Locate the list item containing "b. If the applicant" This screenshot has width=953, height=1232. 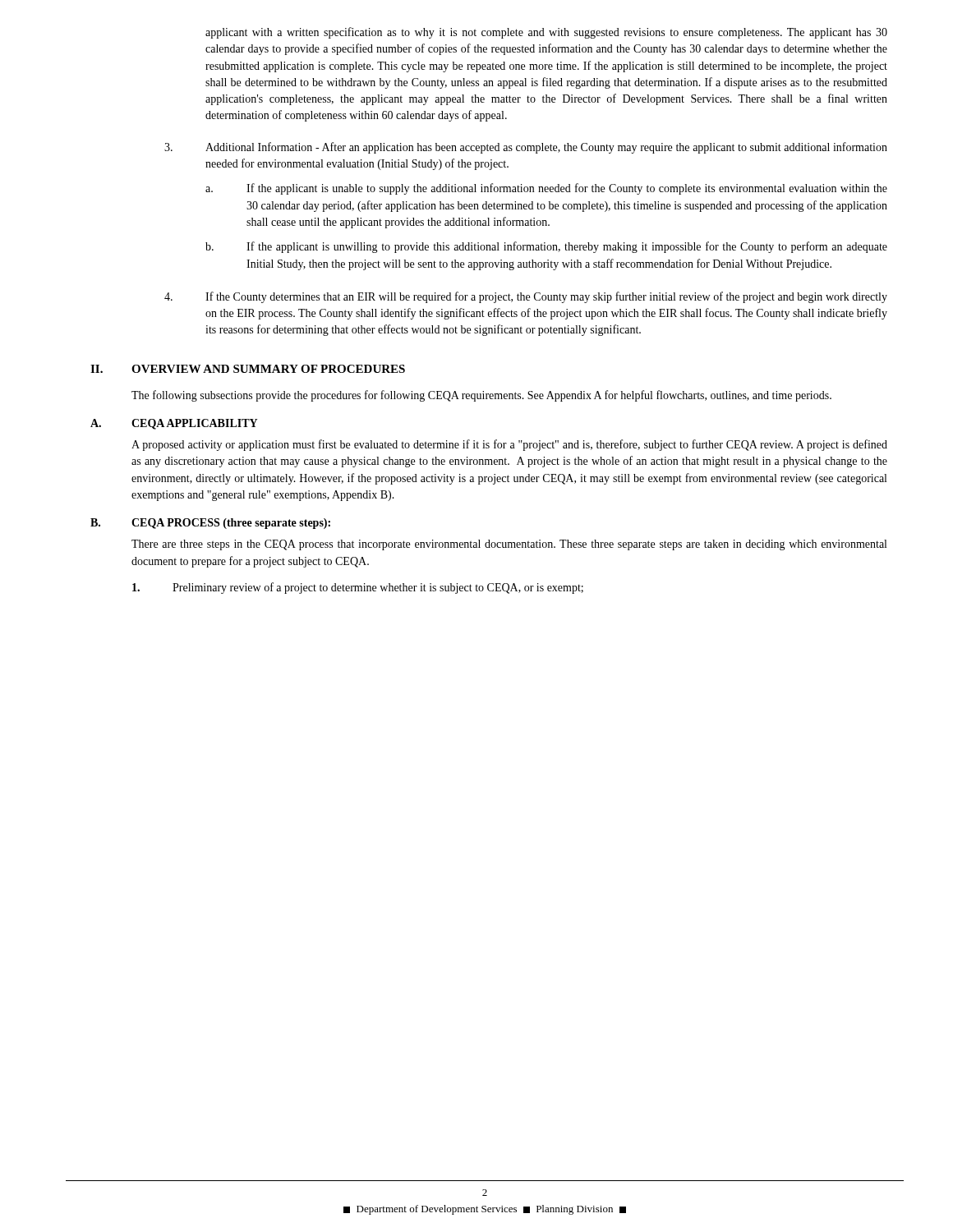[546, 256]
